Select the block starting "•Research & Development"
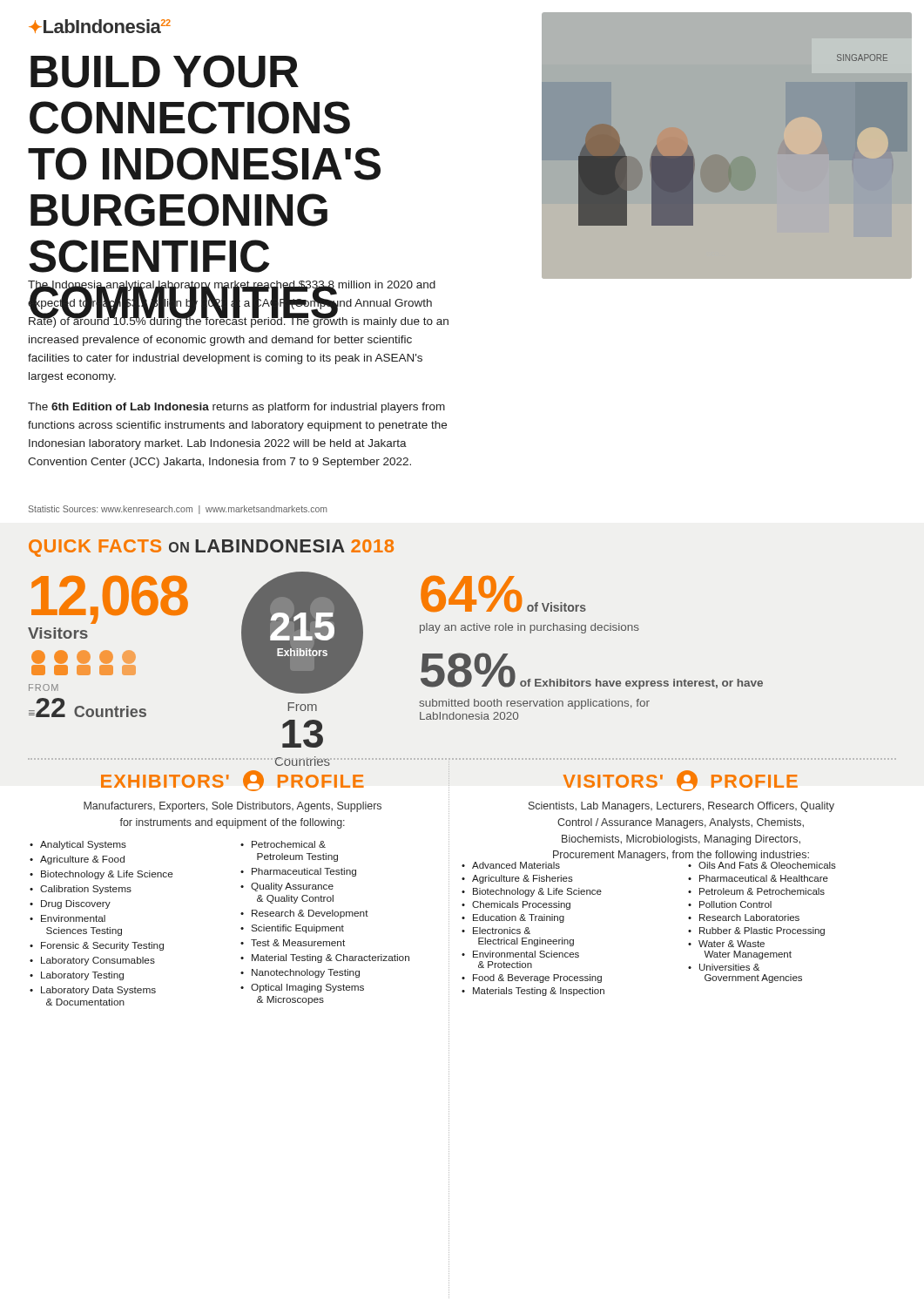Image resolution: width=924 pixels, height=1307 pixels. point(304,913)
